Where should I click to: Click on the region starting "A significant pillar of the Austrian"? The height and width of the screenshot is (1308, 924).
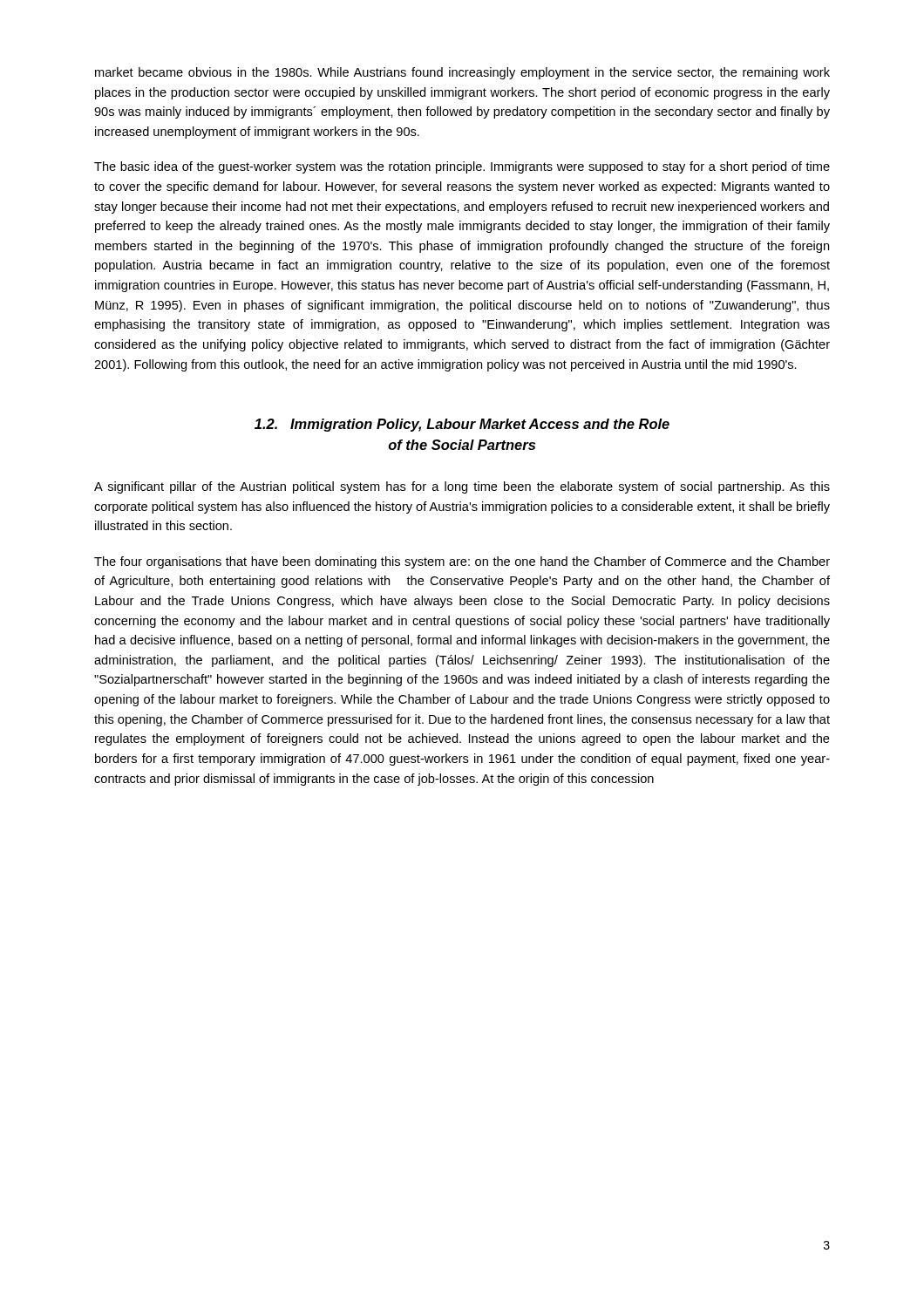point(462,506)
